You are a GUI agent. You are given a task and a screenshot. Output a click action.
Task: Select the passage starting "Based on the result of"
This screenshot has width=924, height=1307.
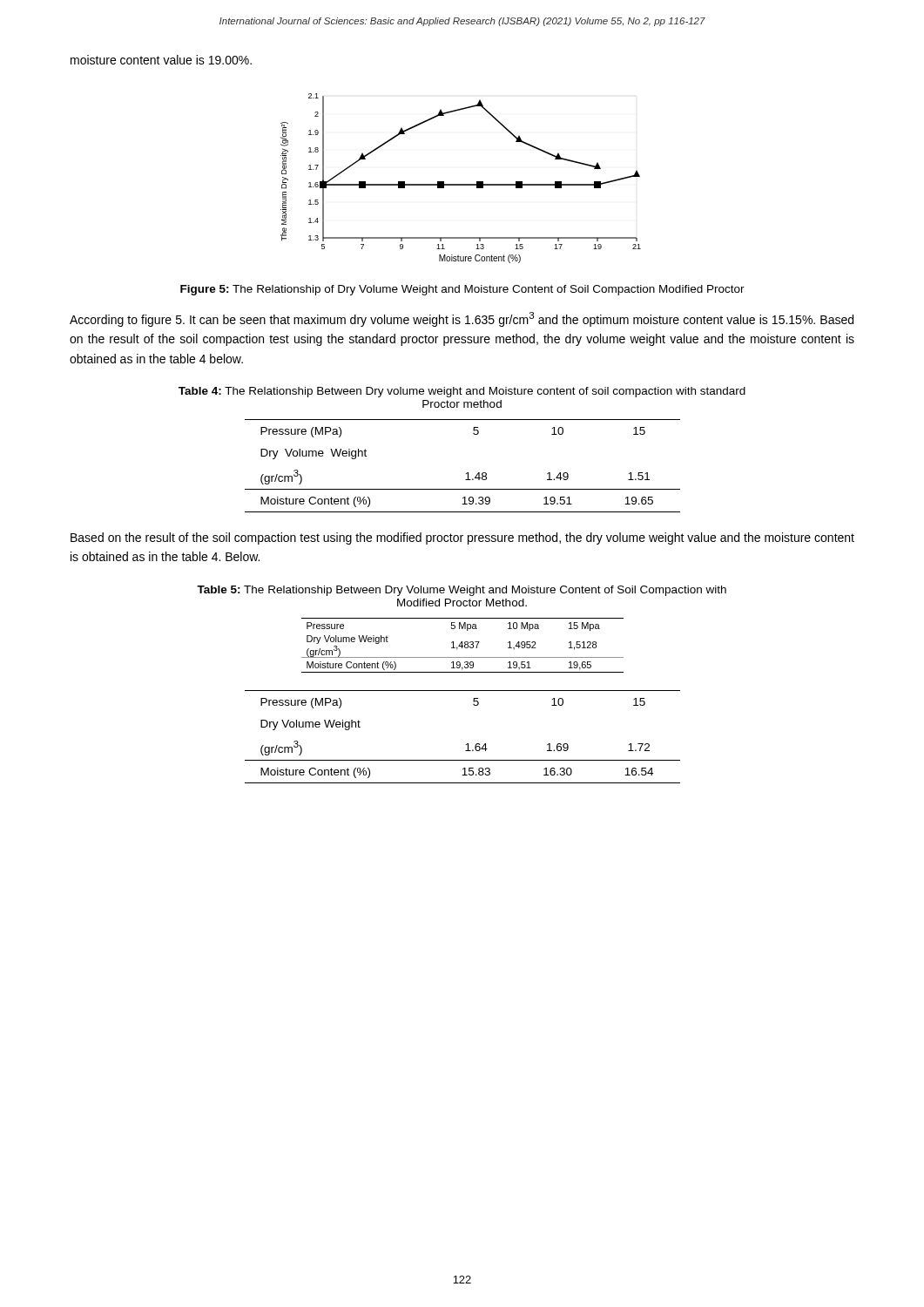point(462,547)
